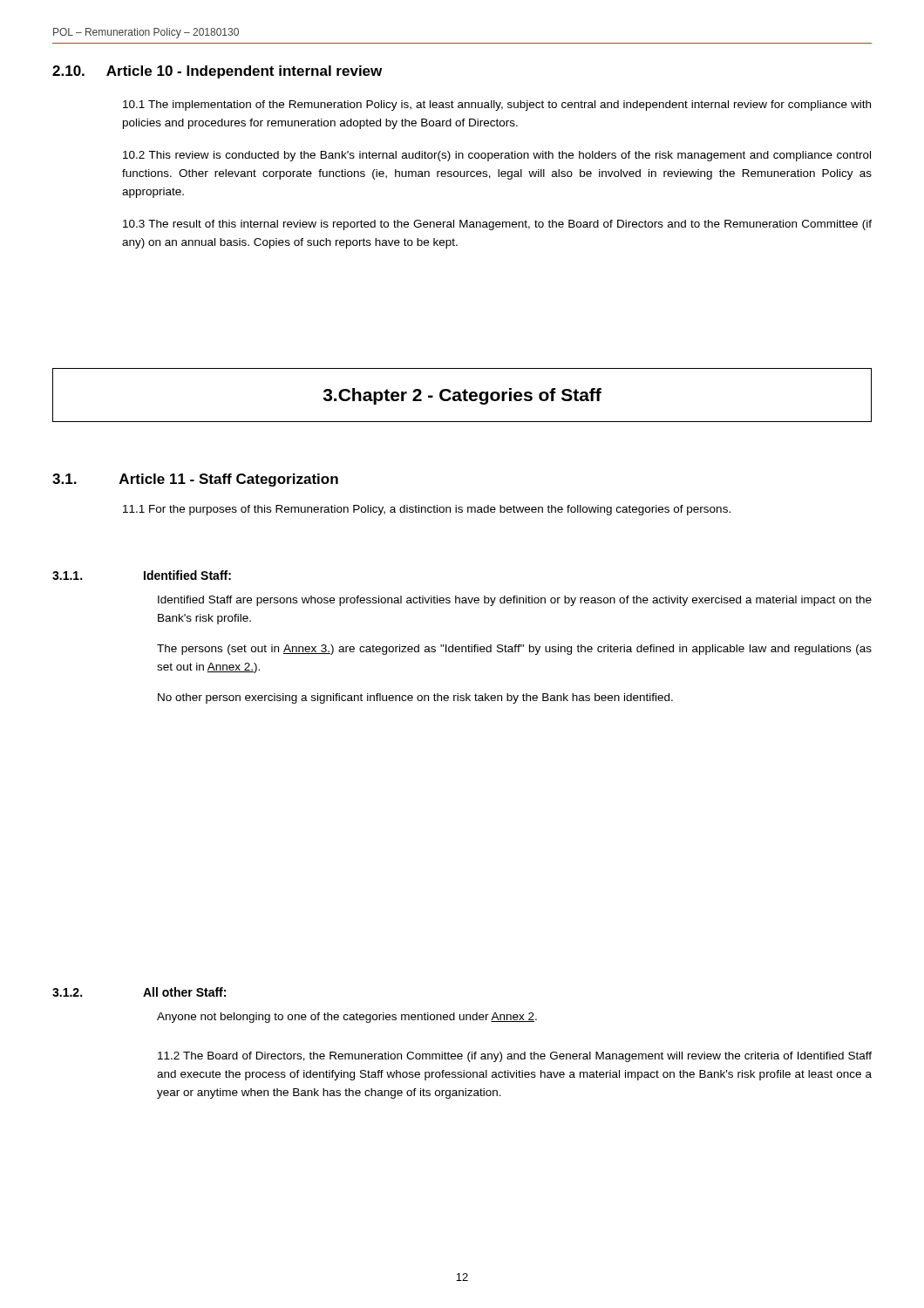Locate the block starting "3.Chapter 2 - Categories"

point(462,395)
